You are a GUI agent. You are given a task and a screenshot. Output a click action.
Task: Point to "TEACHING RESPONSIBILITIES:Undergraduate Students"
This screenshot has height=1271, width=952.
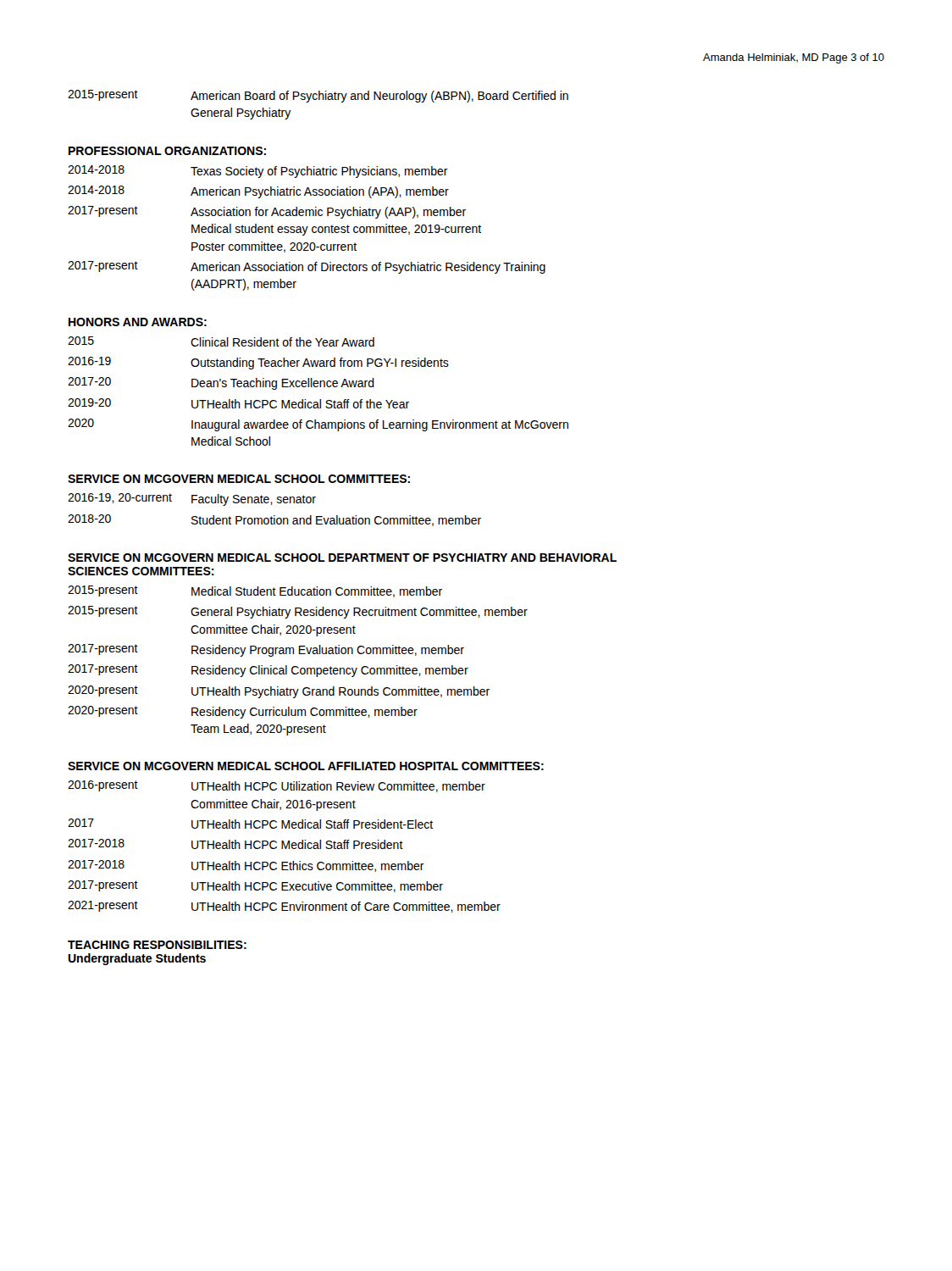tap(157, 951)
